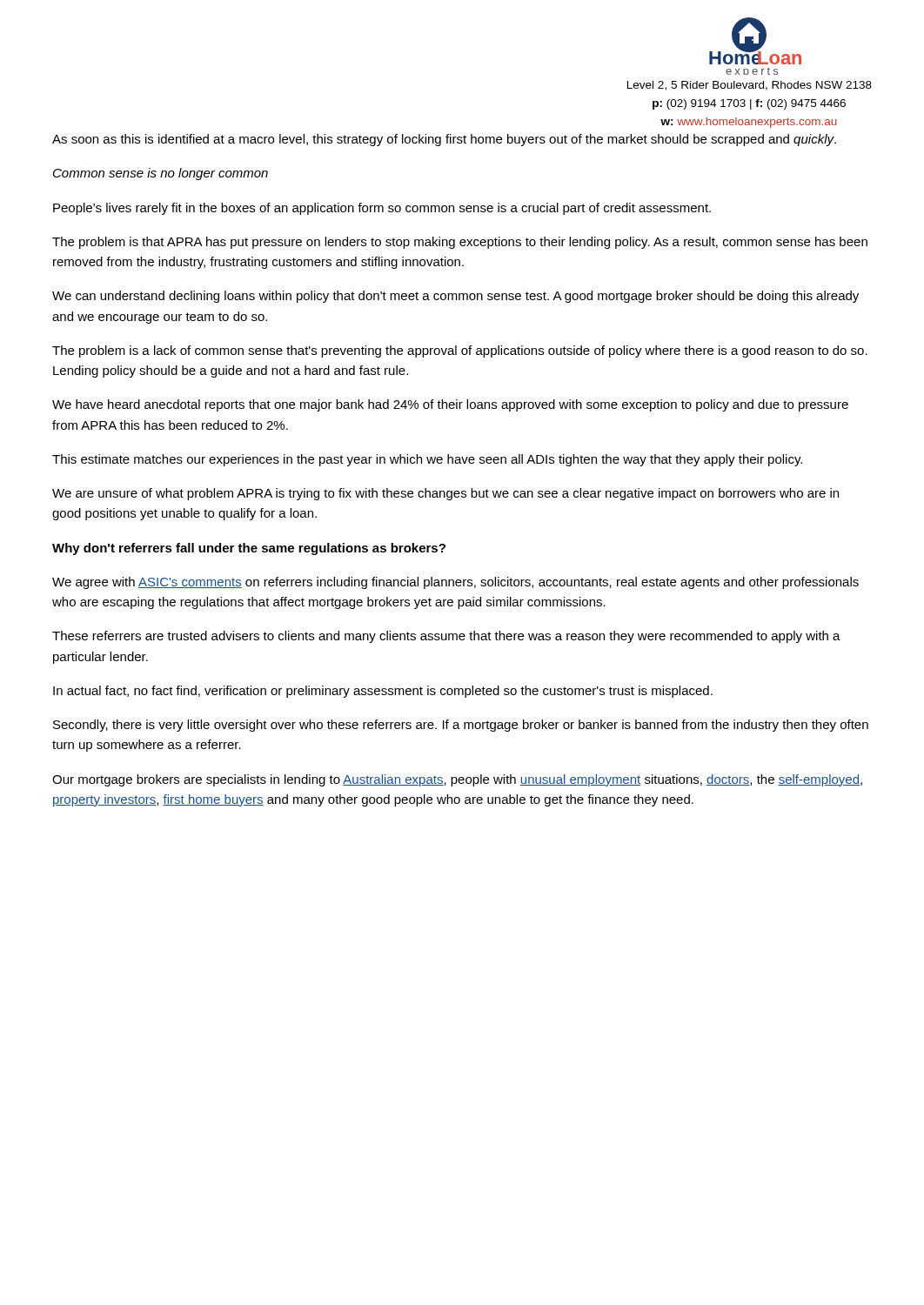Select the section header that reads "Common sense is no longer"
Viewport: 924px width, 1305px height.
[x=161, y=174]
